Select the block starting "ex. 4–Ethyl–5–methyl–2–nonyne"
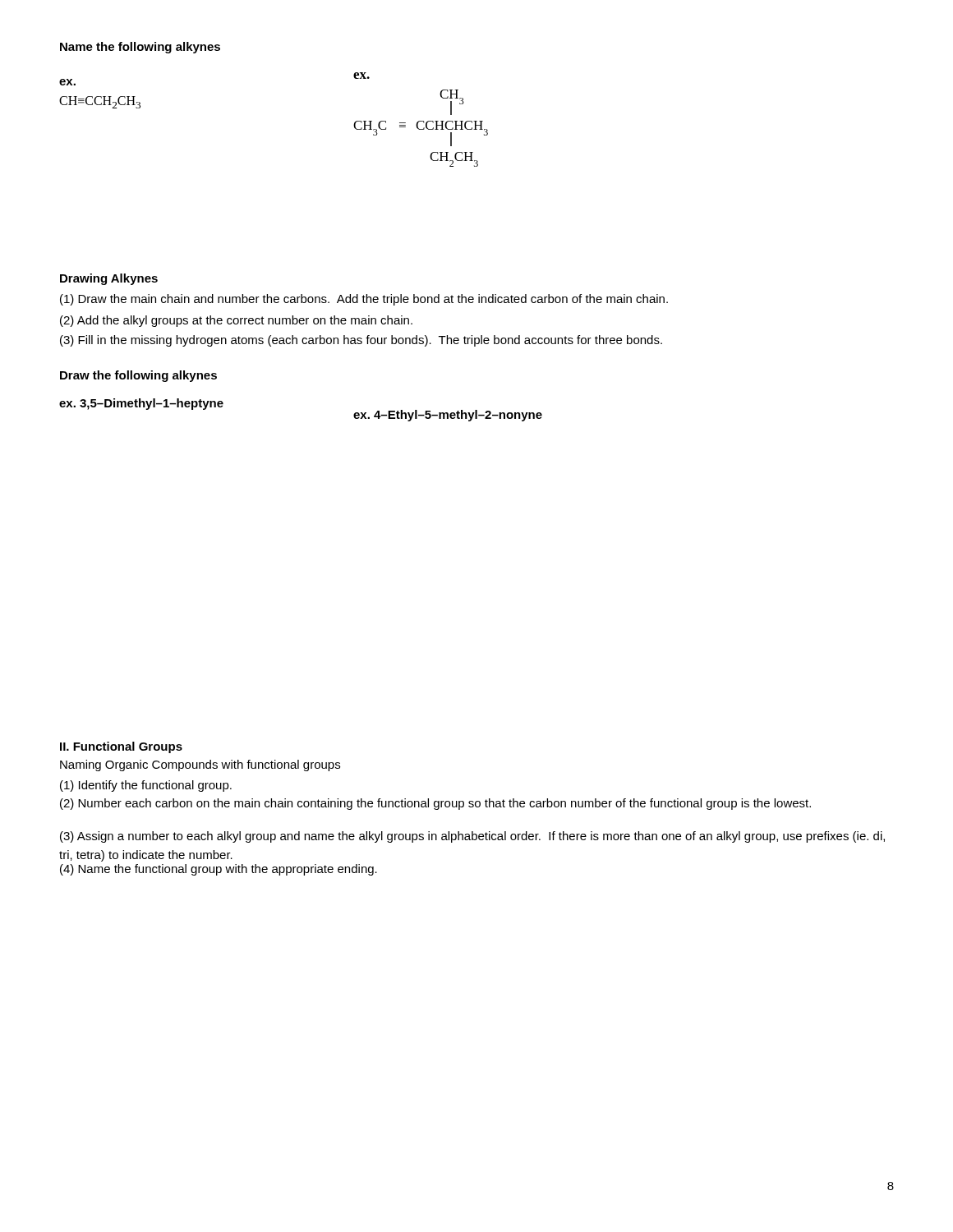This screenshot has width=953, height=1232. (x=448, y=414)
